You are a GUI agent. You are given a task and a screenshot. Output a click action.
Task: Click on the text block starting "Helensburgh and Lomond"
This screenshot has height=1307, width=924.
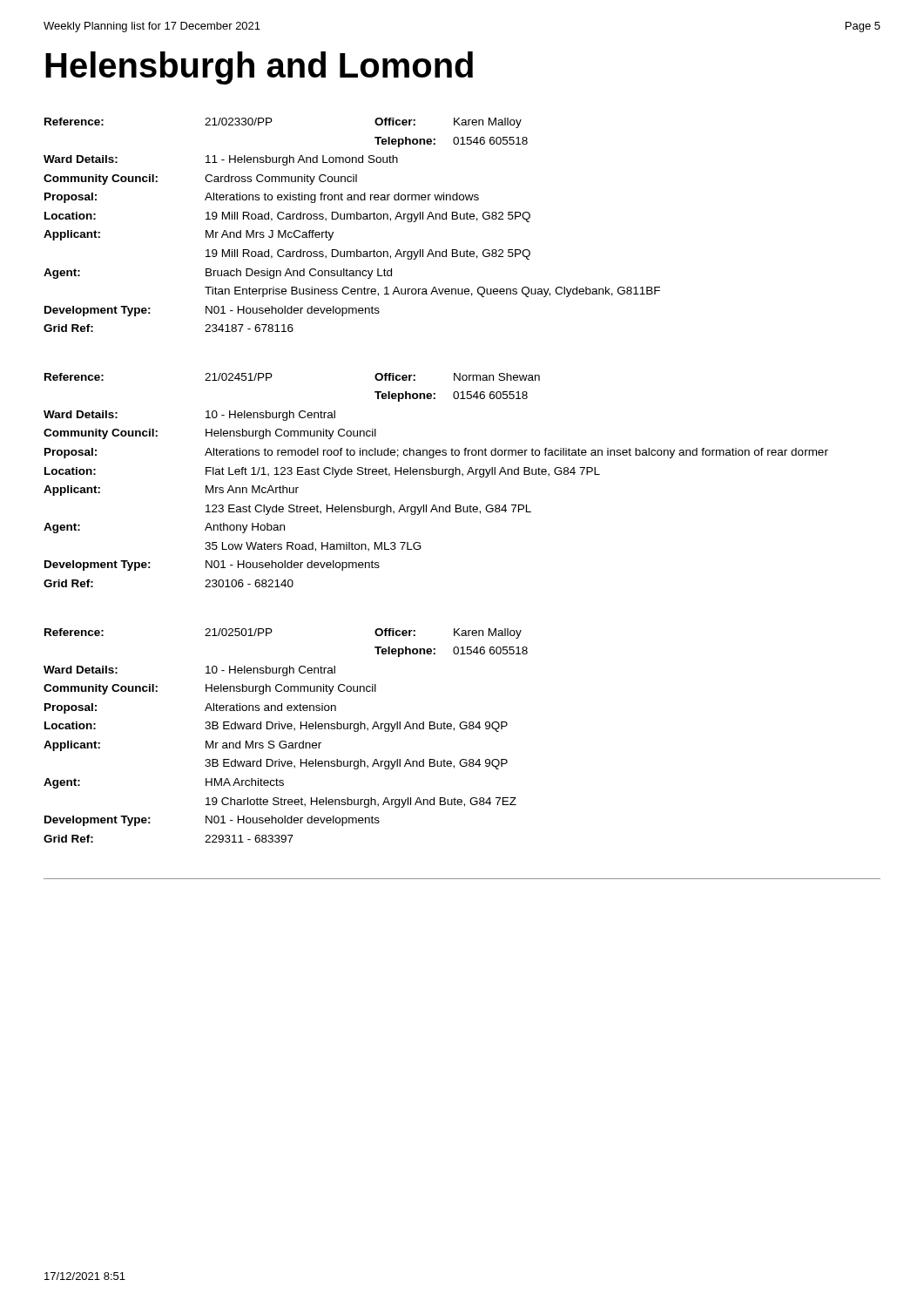click(259, 65)
